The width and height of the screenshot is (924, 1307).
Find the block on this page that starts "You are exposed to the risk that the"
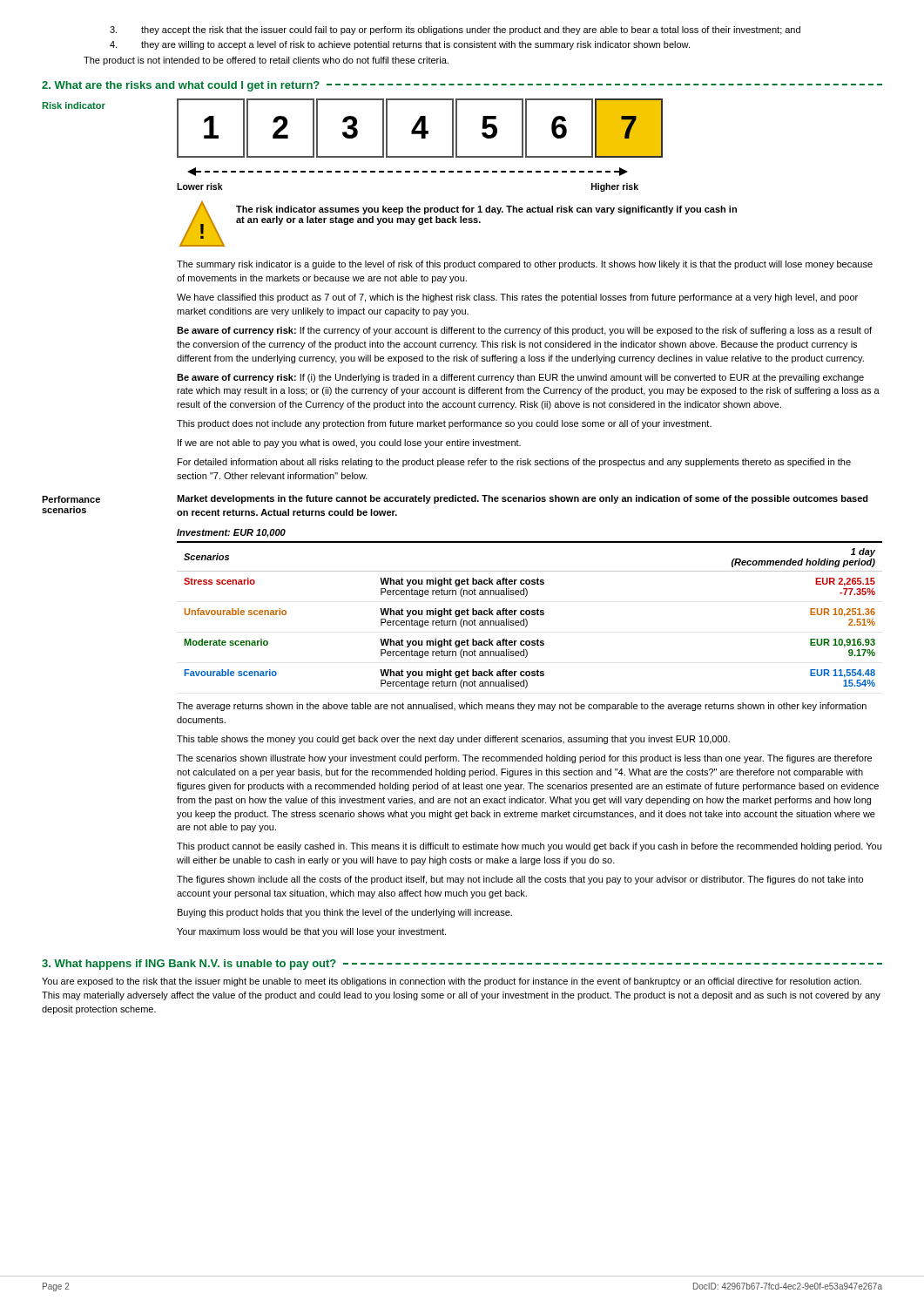pos(461,995)
